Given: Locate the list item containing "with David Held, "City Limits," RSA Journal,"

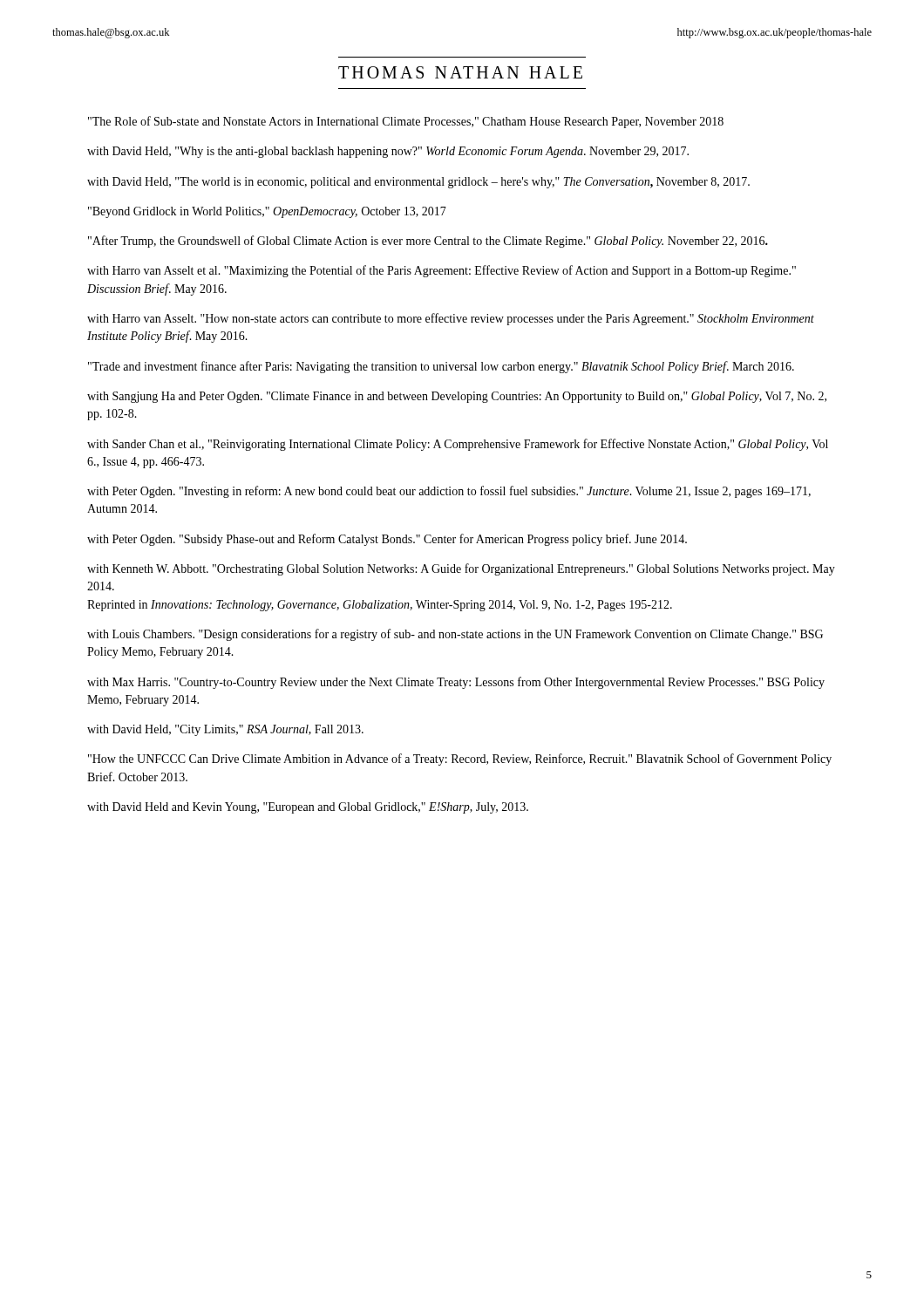Looking at the screenshot, I should (226, 730).
